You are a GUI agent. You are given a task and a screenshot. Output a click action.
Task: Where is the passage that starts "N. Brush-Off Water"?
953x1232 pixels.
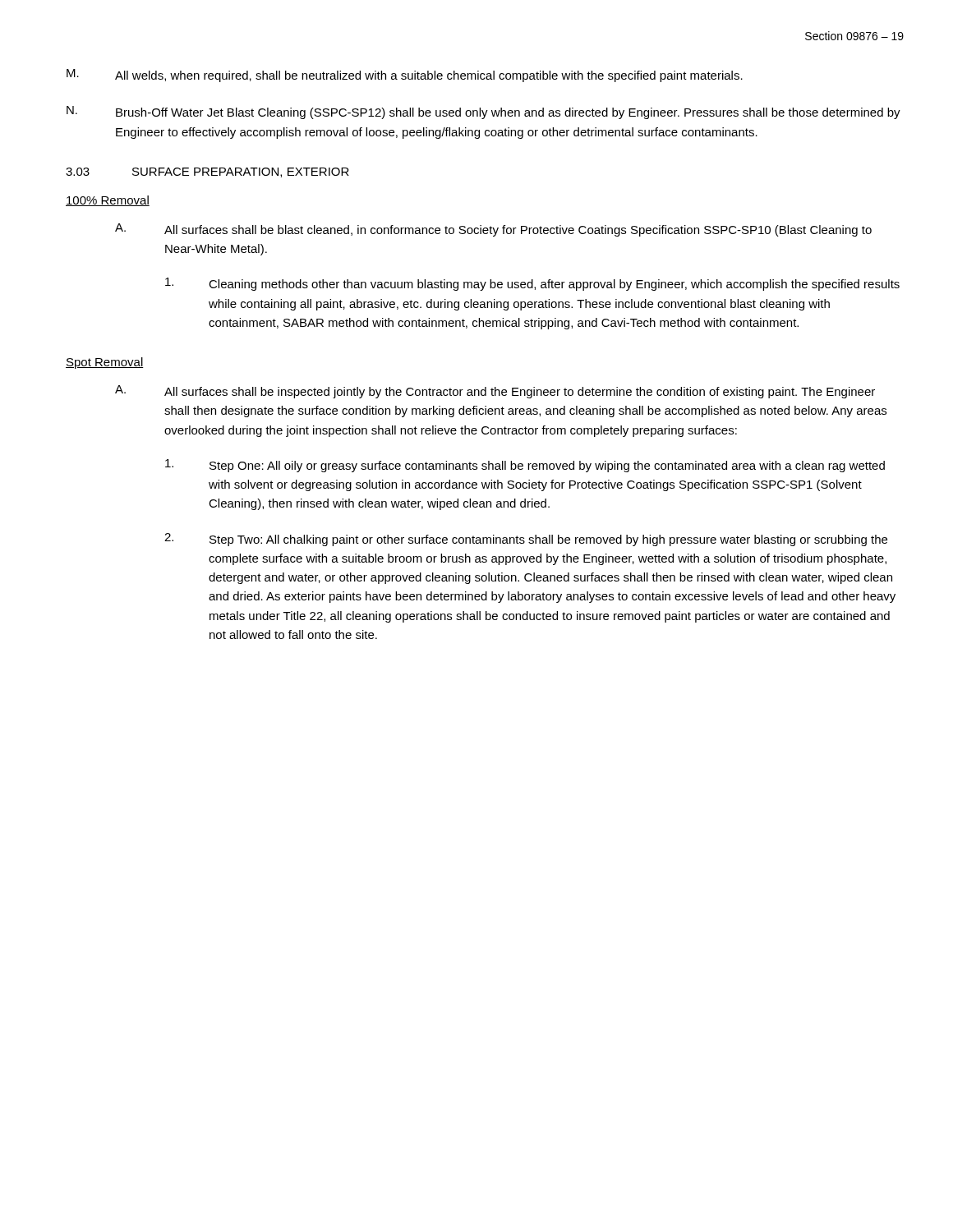485,122
